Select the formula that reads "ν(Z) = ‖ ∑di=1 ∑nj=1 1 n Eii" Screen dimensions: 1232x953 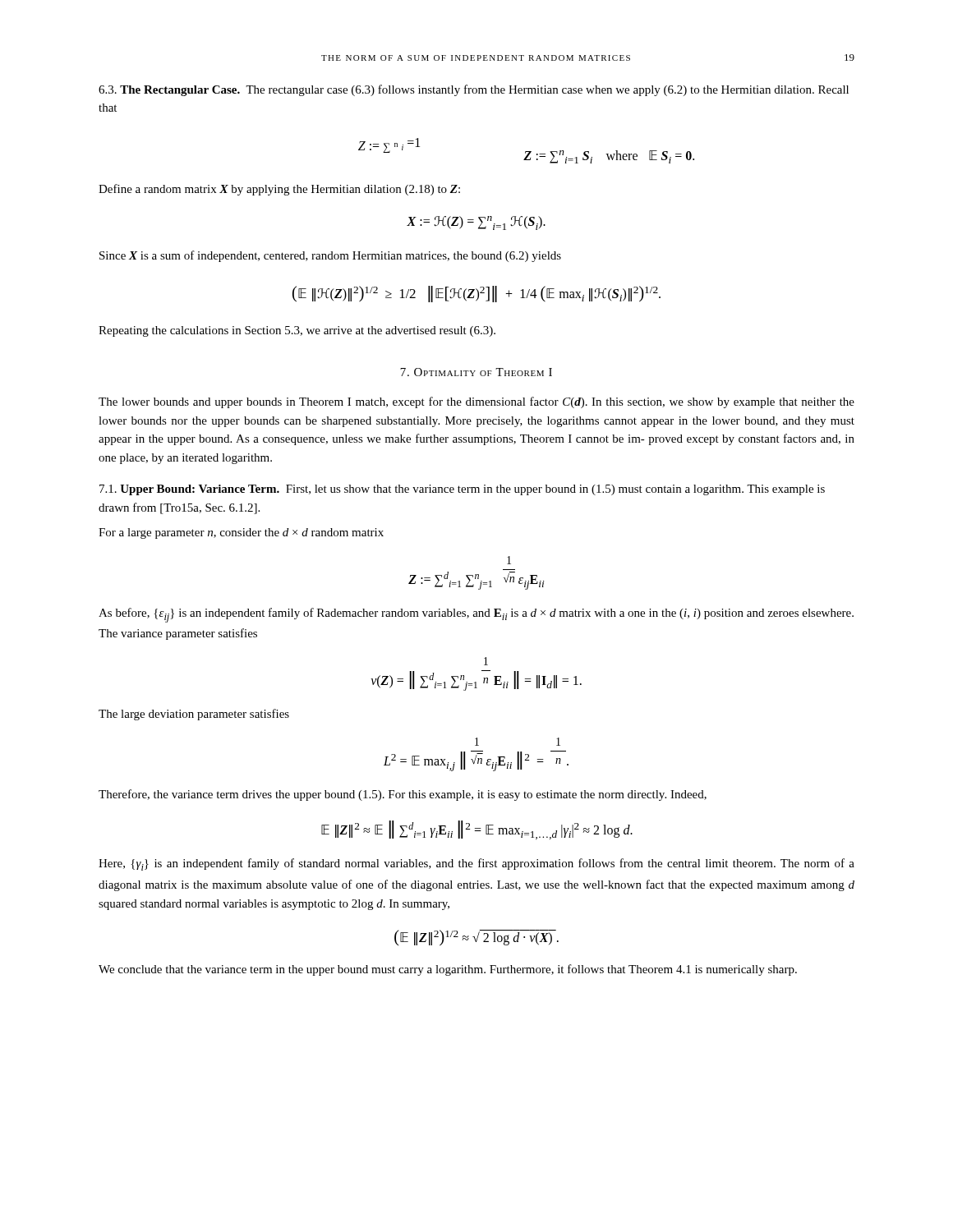click(476, 673)
